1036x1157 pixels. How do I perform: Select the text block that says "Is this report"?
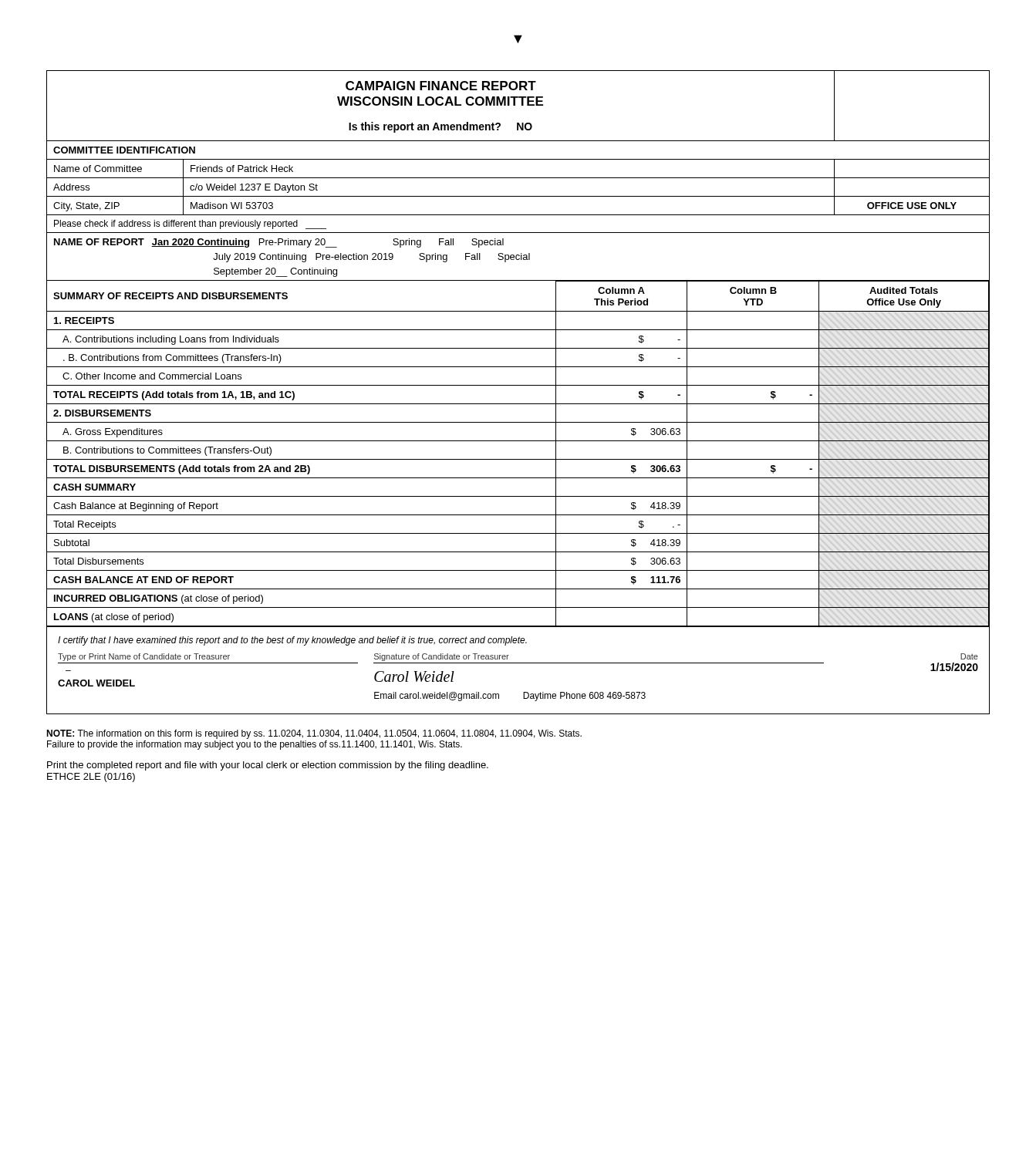pyautogui.click(x=440, y=127)
